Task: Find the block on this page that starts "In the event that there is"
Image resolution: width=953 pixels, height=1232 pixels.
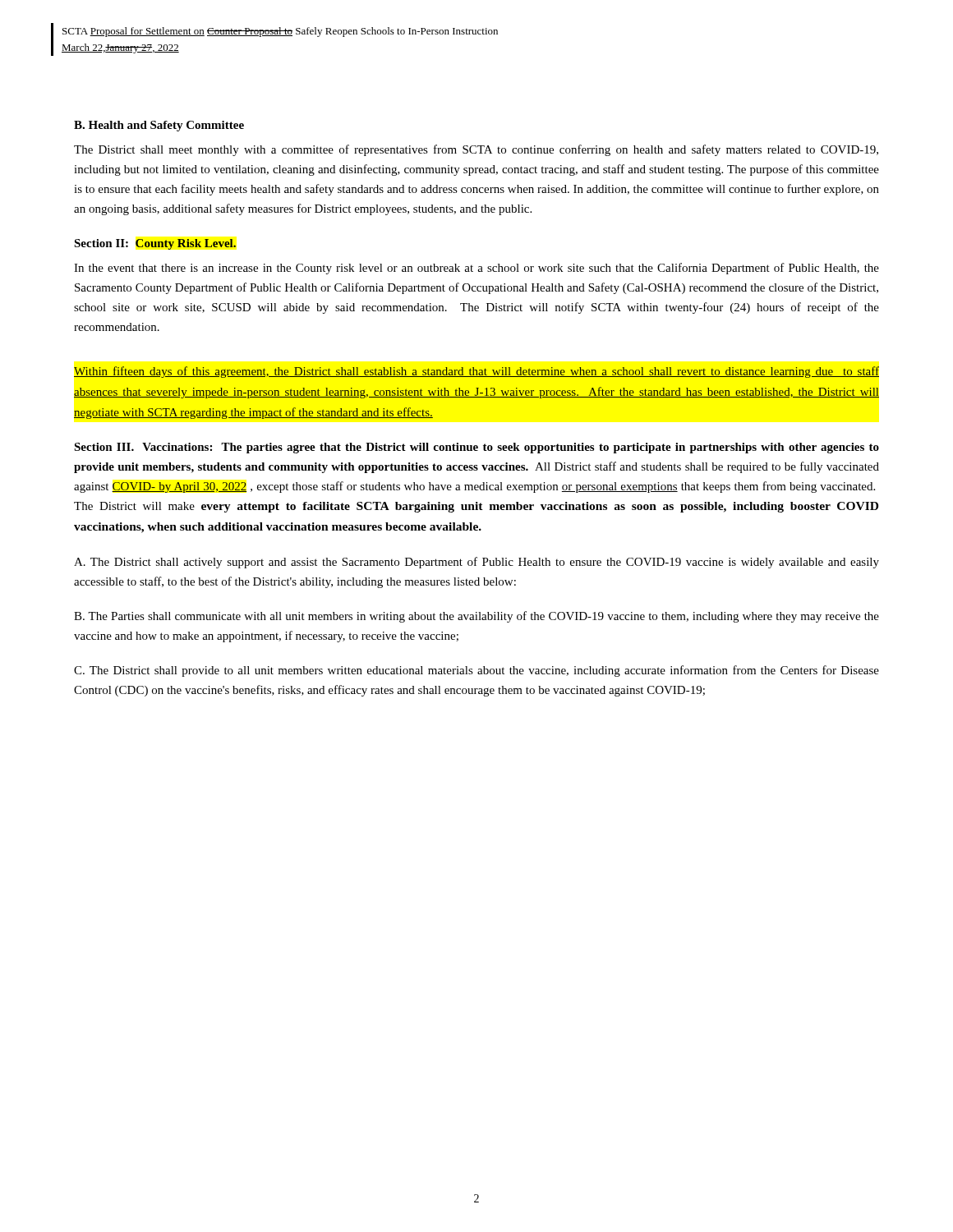Action: 476,297
